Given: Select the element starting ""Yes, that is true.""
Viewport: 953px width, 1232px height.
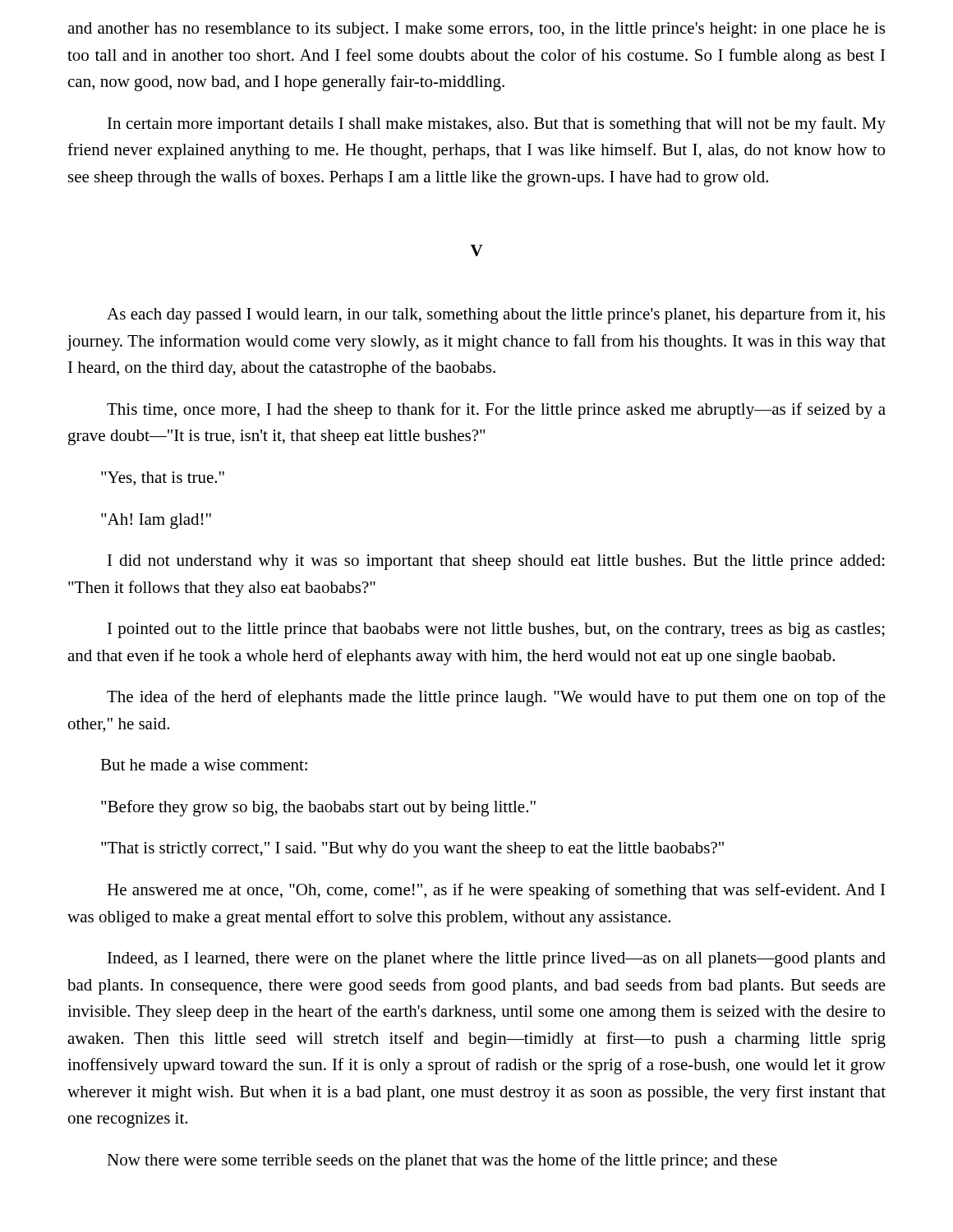Looking at the screenshot, I should 163,479.
